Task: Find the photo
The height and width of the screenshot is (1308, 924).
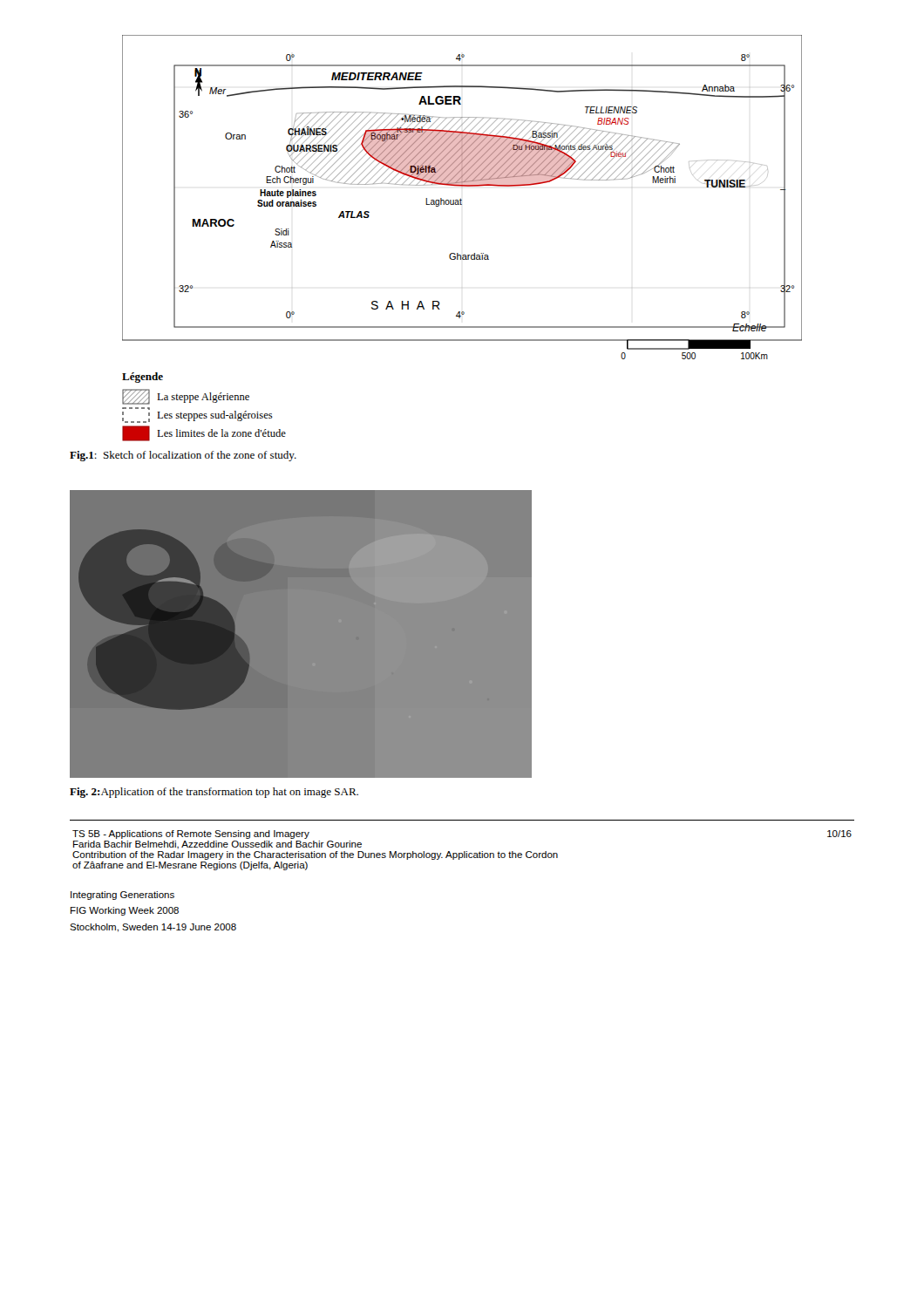Action: pyautogui.click(x=301, y=634)
